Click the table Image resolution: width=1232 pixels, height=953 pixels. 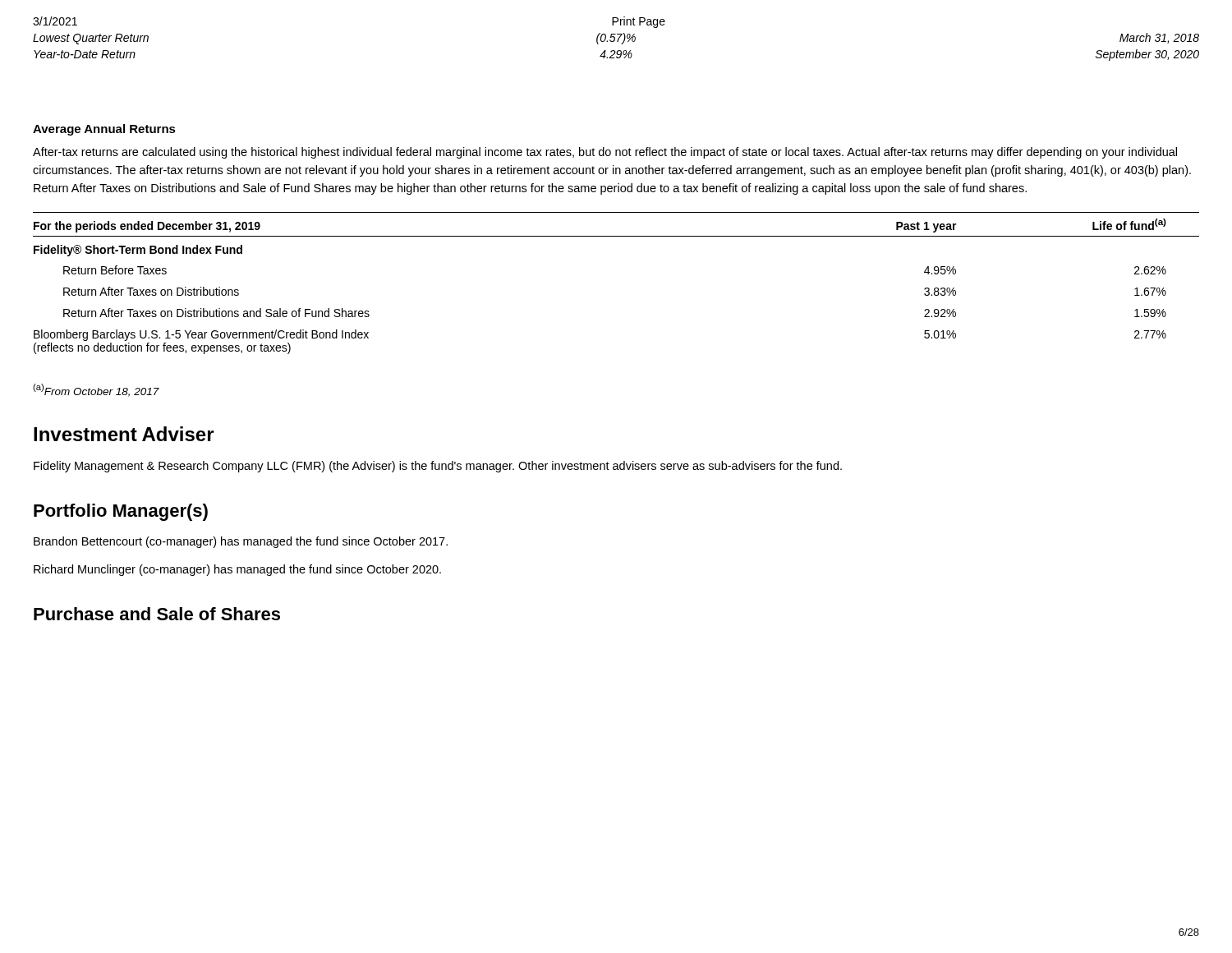(616, 286)
